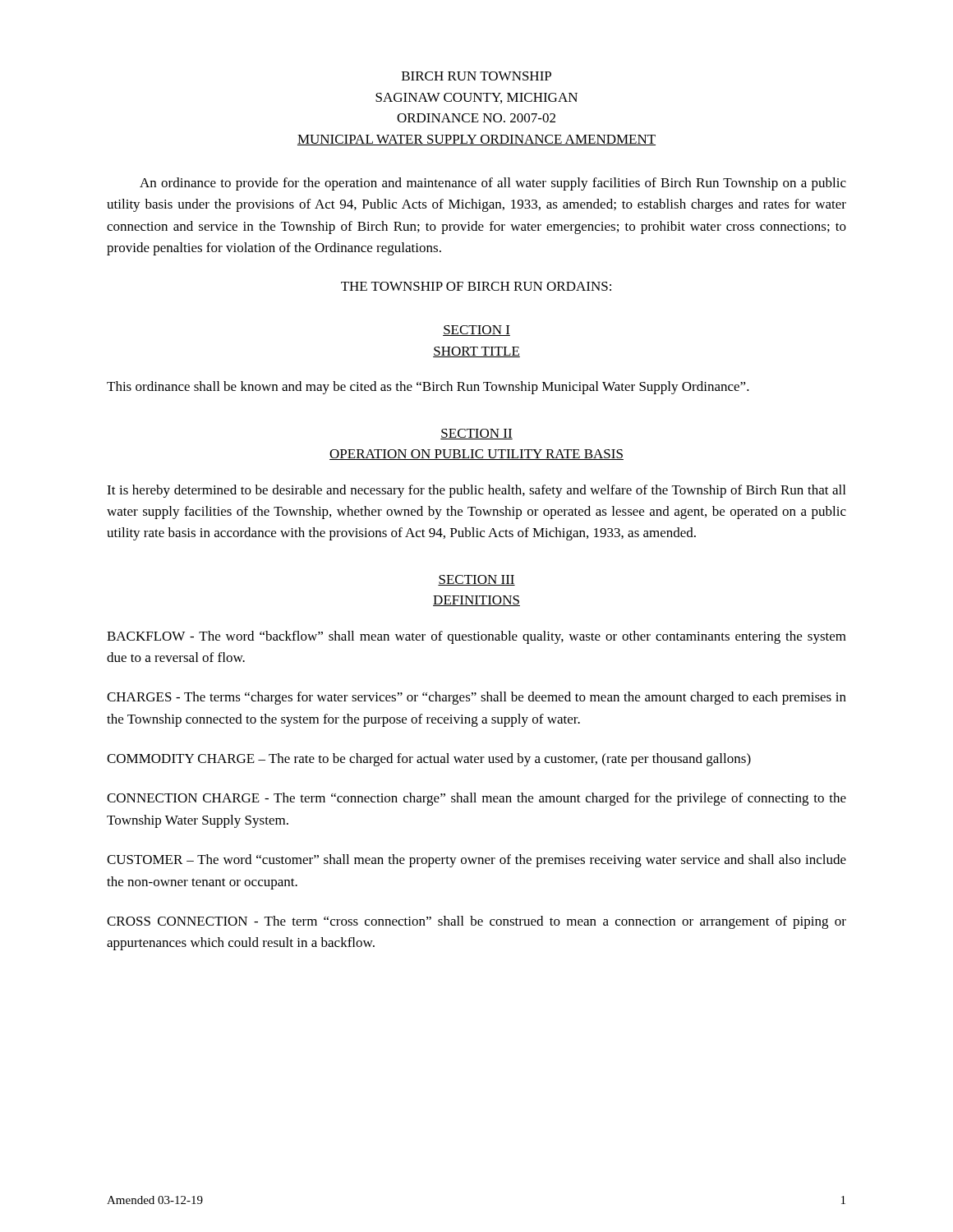Navigate to the text starting "SECTION I SHORT TITLE"
This screenshot has height=1232, width=953.
(x=476, y=341)
